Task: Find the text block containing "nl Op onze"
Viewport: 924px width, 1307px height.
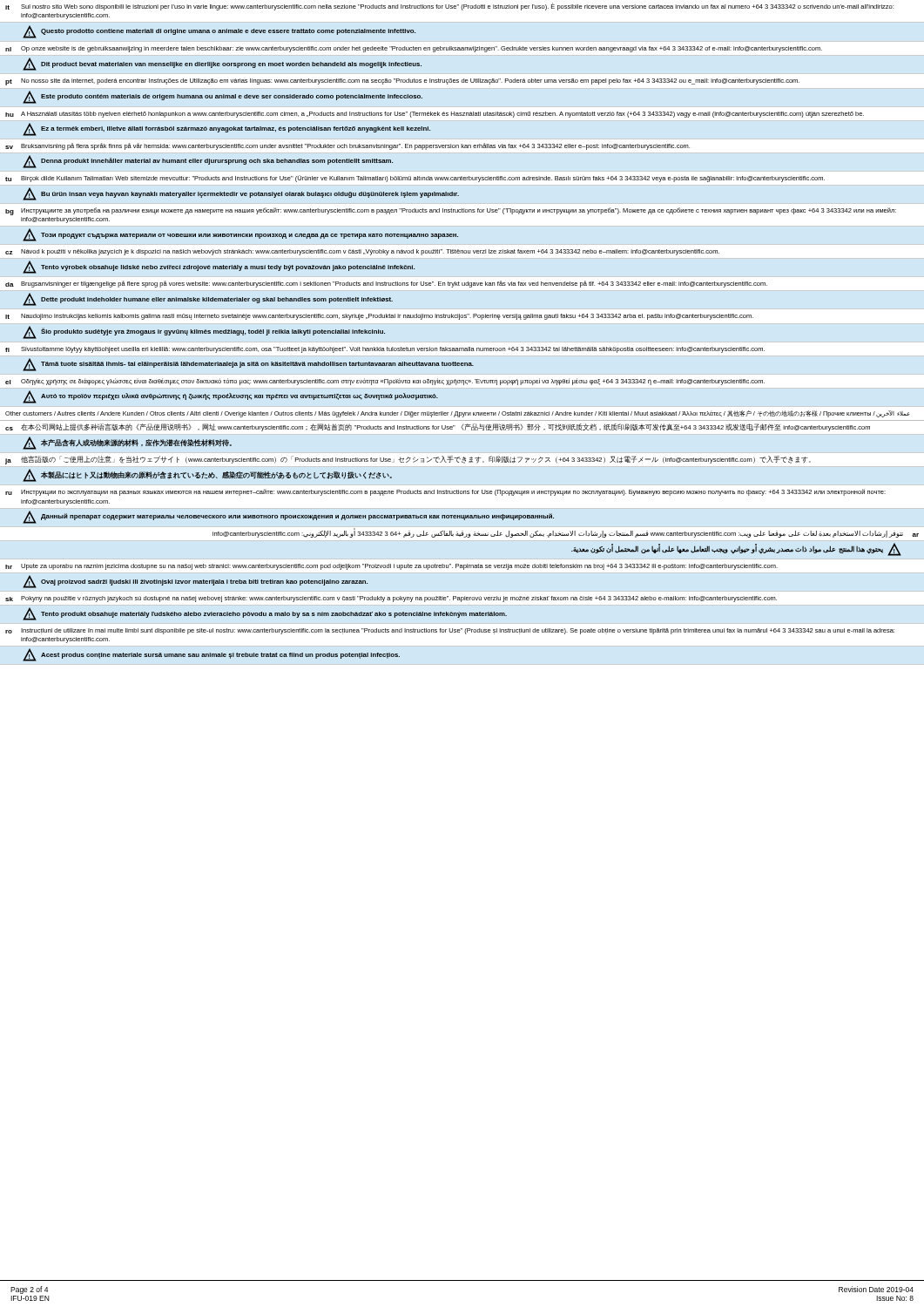Action: tap(414, 49)
